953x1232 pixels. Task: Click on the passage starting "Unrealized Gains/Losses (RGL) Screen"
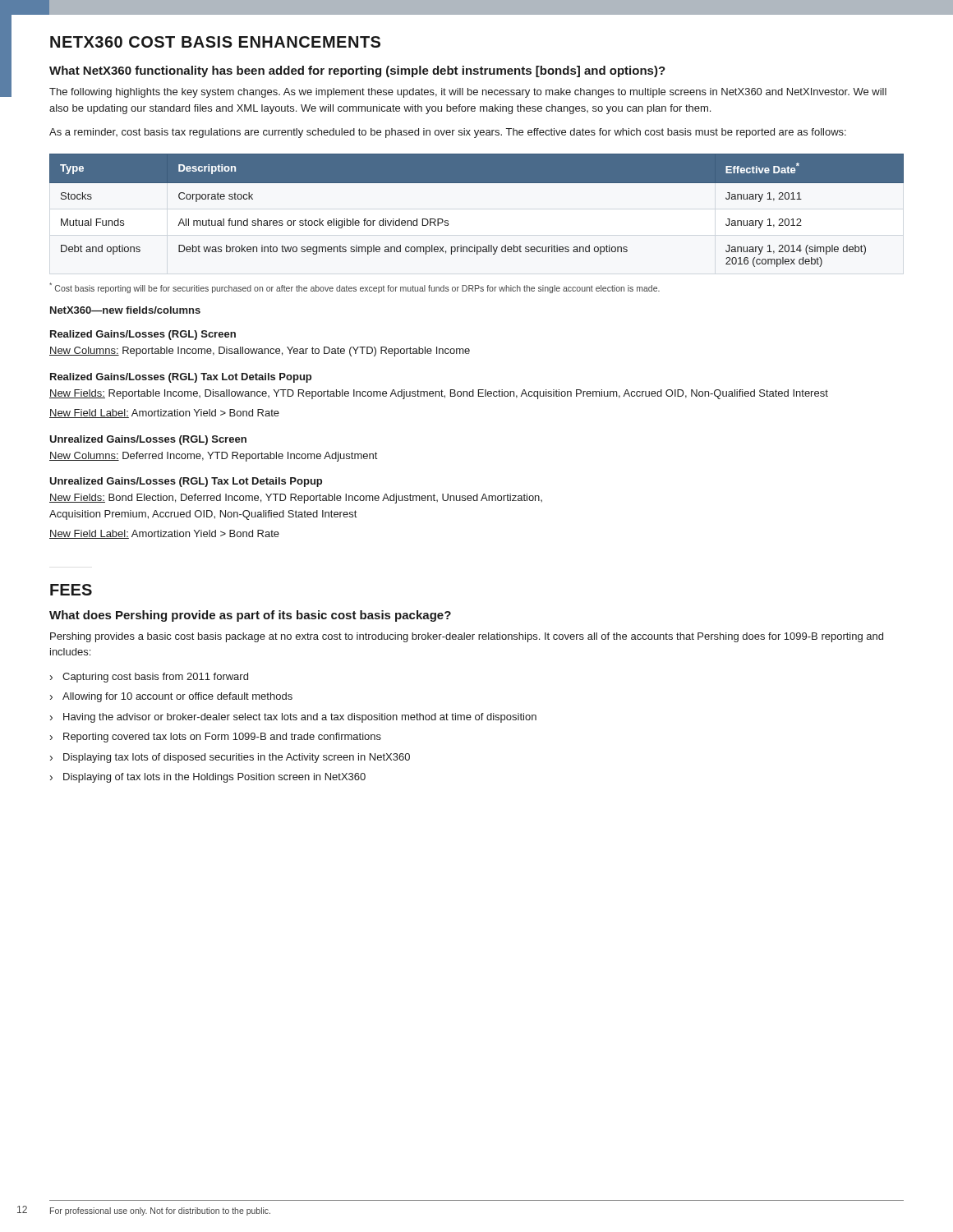click(148, 439)
